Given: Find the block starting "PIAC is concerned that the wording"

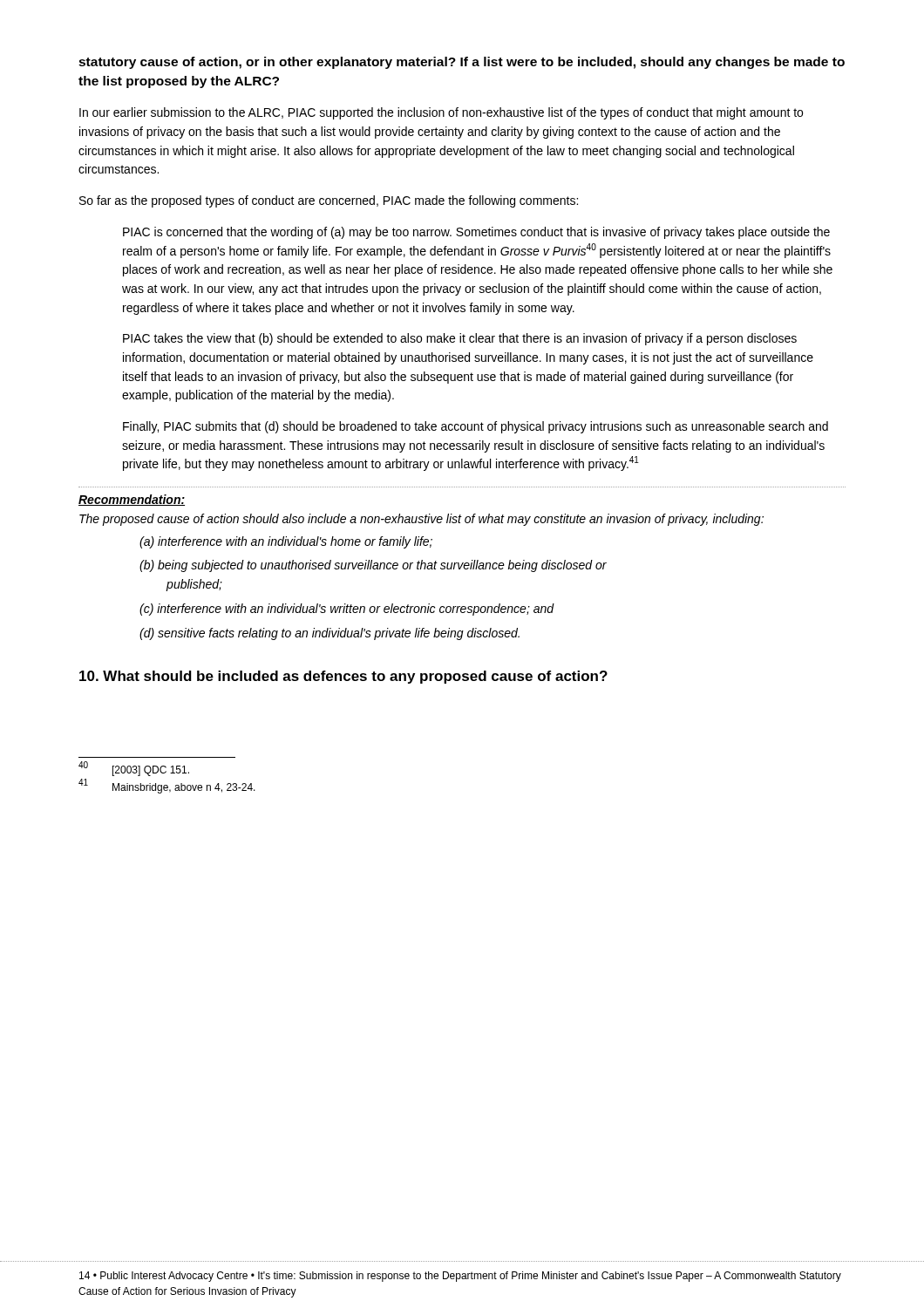Looking at the screenshot, I should (477, 270).
